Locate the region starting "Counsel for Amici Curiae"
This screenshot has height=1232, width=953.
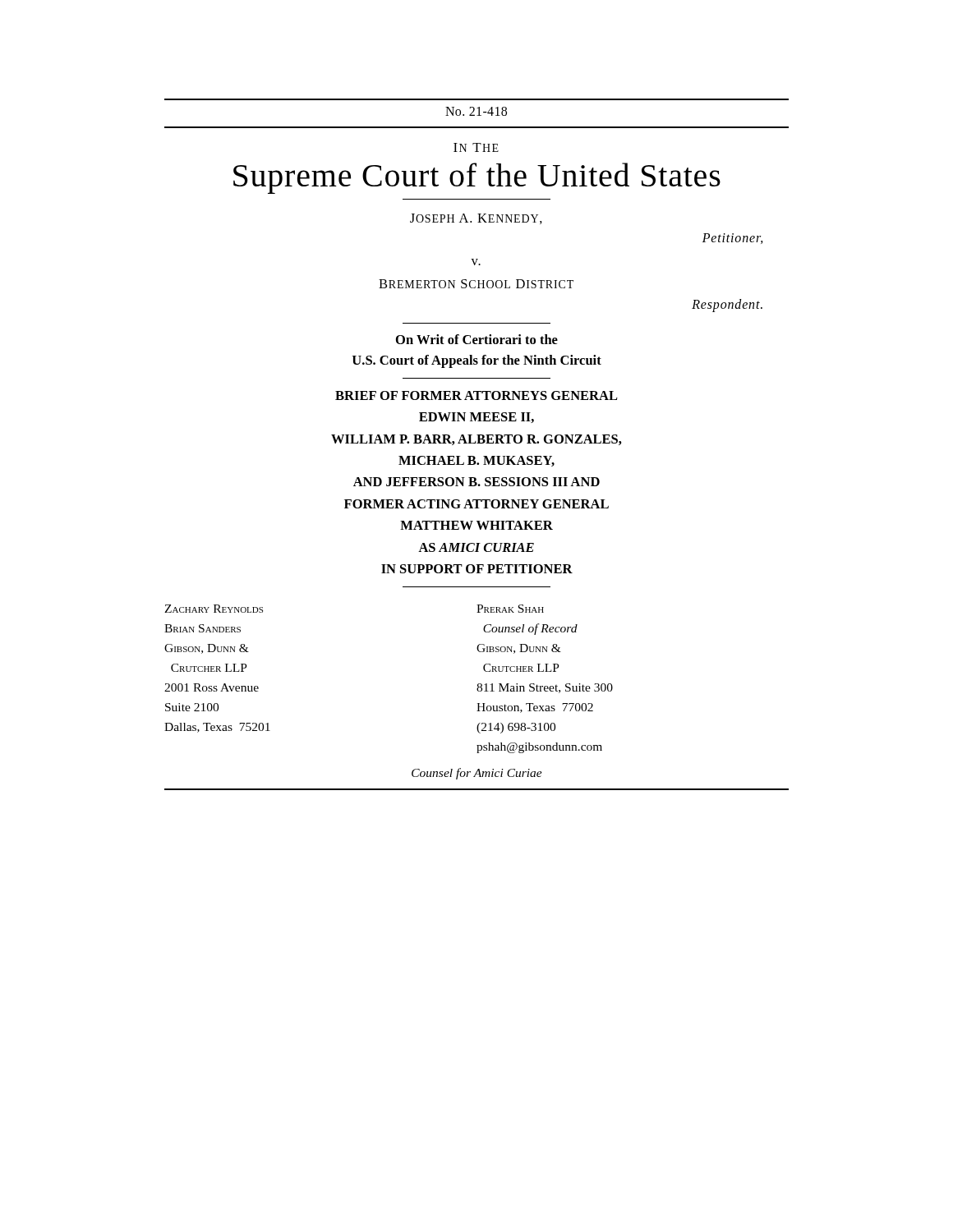(x=476, y=772)
